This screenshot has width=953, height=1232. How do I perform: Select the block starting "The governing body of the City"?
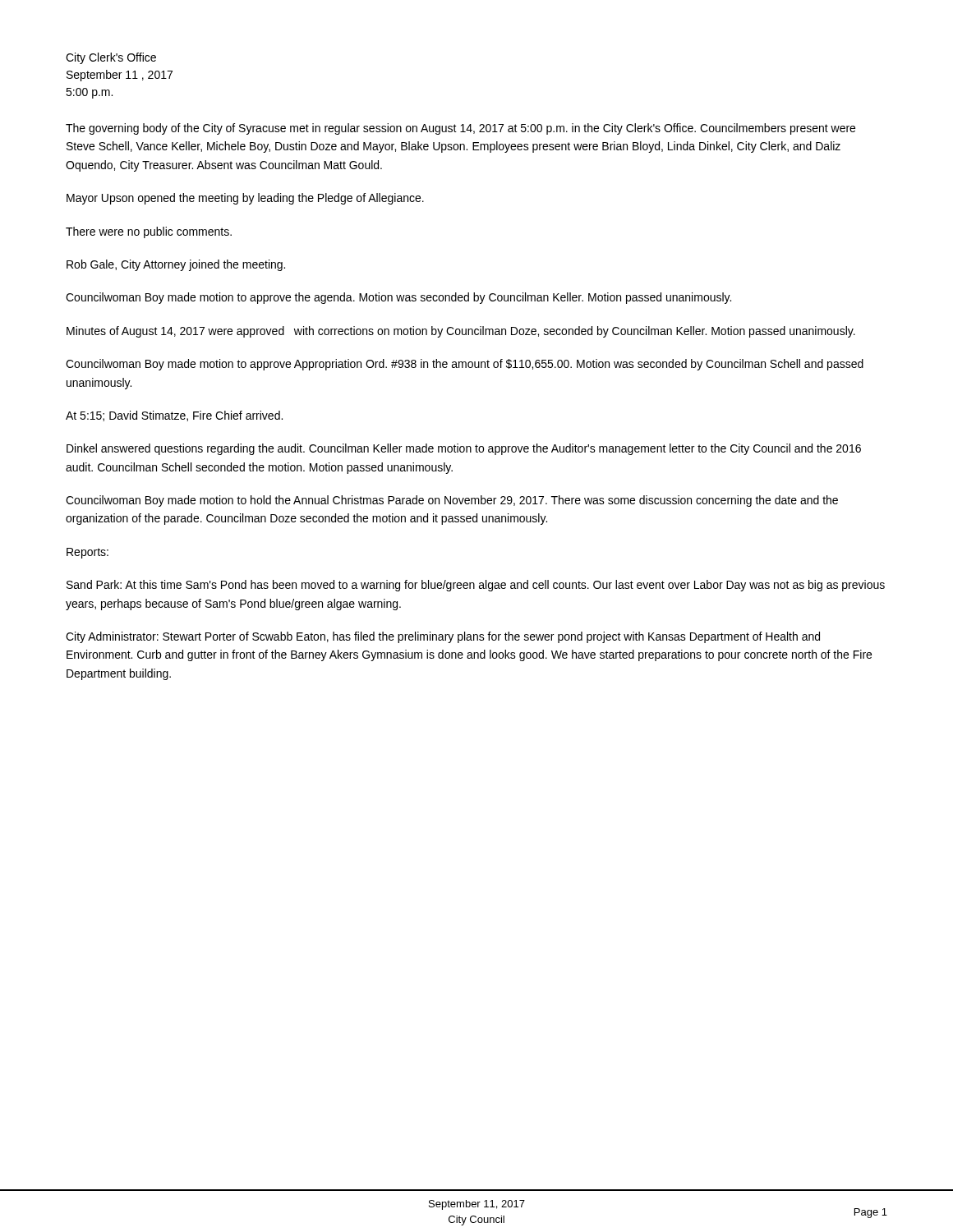point(461,147)
